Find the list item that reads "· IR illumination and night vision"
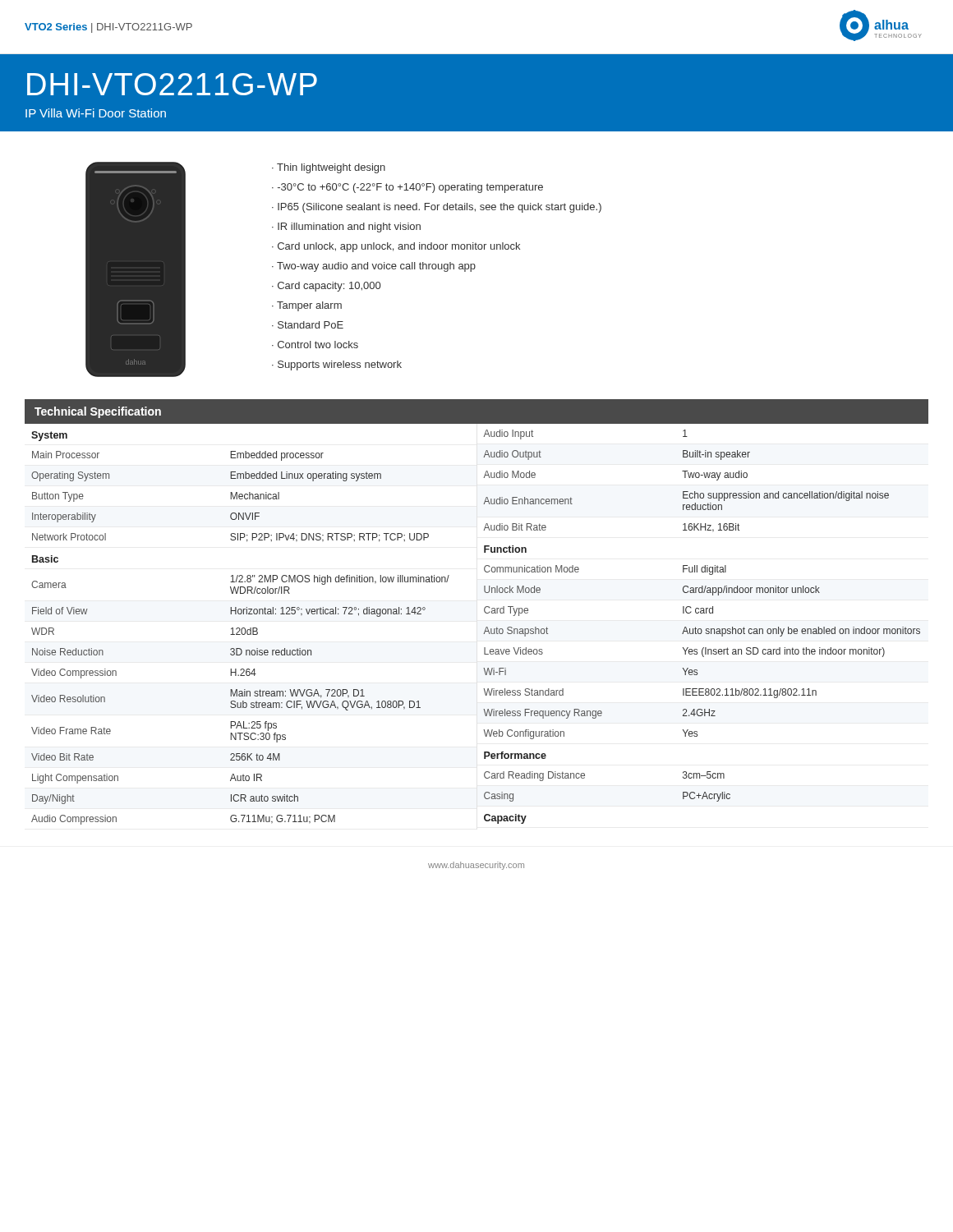Viewport: 953px width, 1232px height. pyautogui.click(x=346, y=226)
